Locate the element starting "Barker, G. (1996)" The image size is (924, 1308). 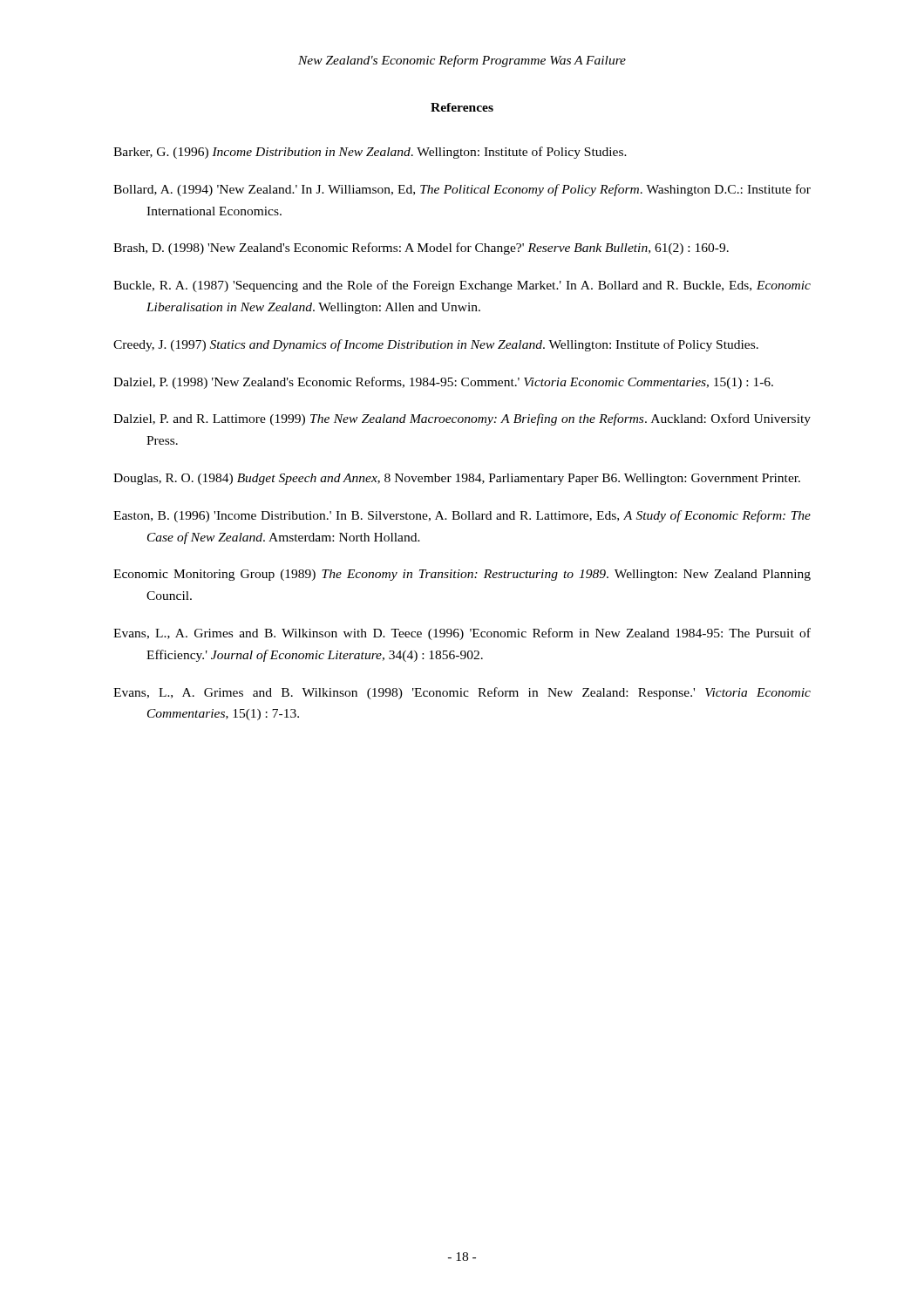(x=370, y=151)
